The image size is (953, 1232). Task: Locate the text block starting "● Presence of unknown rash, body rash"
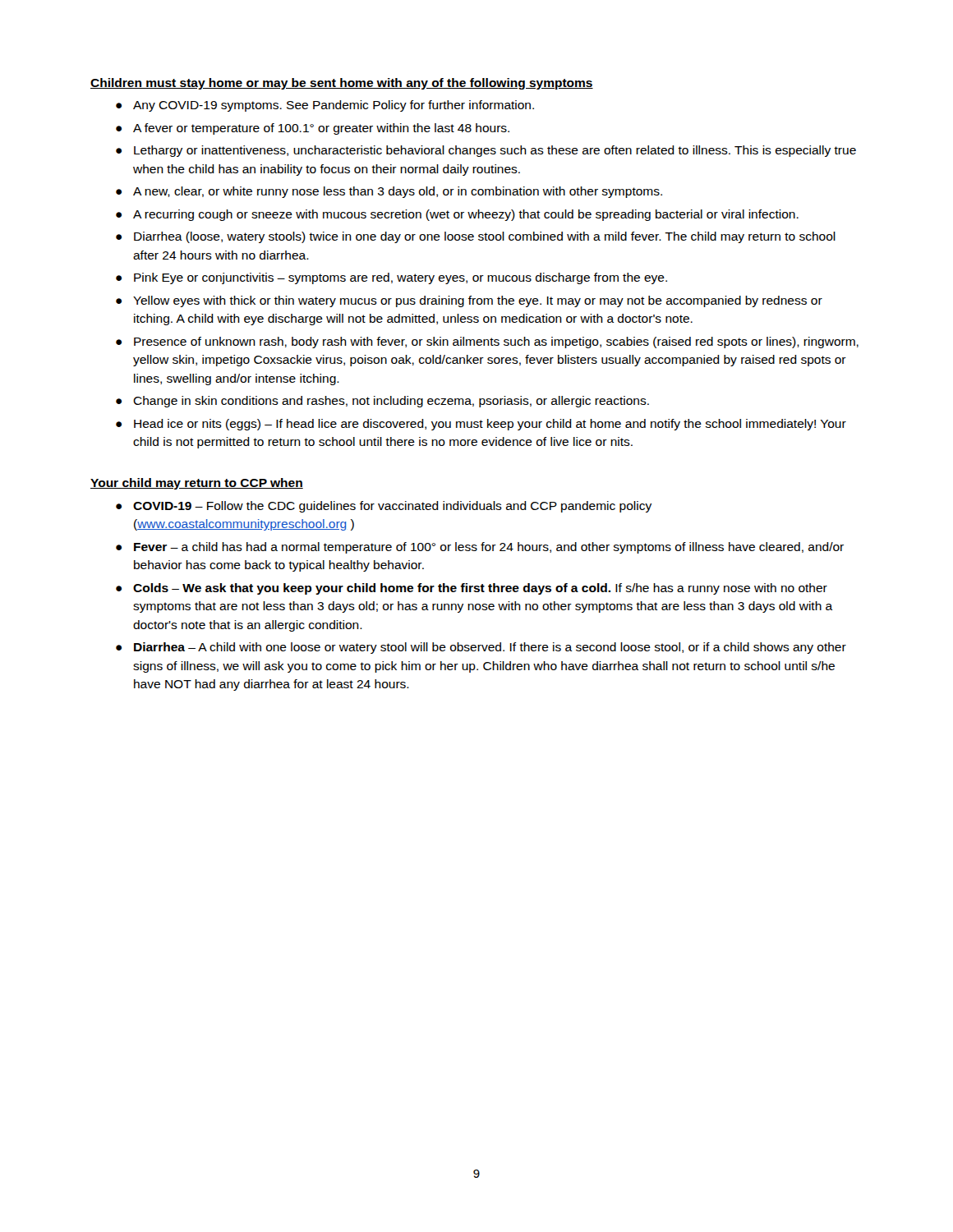point(489,360)
